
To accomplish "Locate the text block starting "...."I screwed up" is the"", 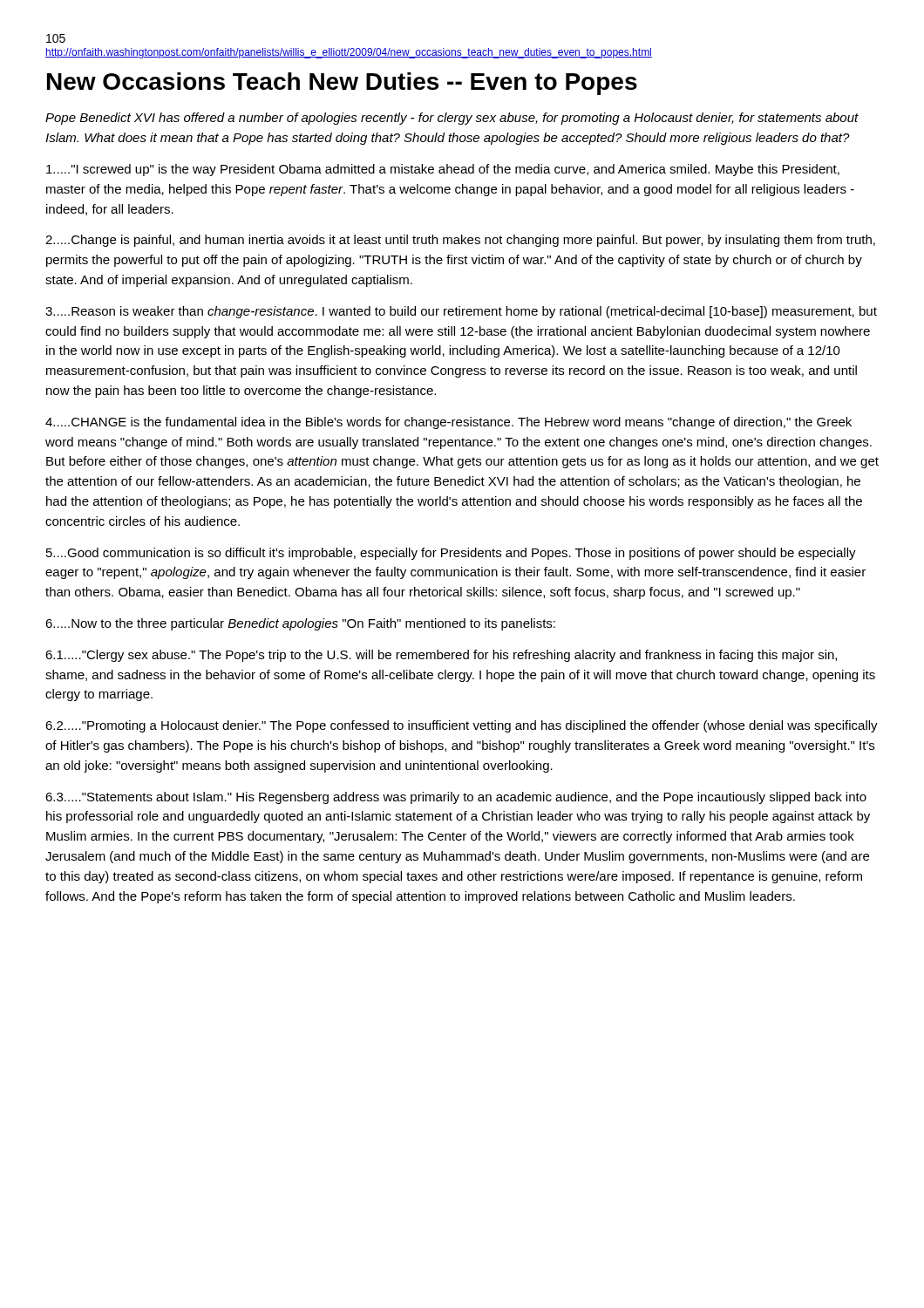I will click(450, 189).
